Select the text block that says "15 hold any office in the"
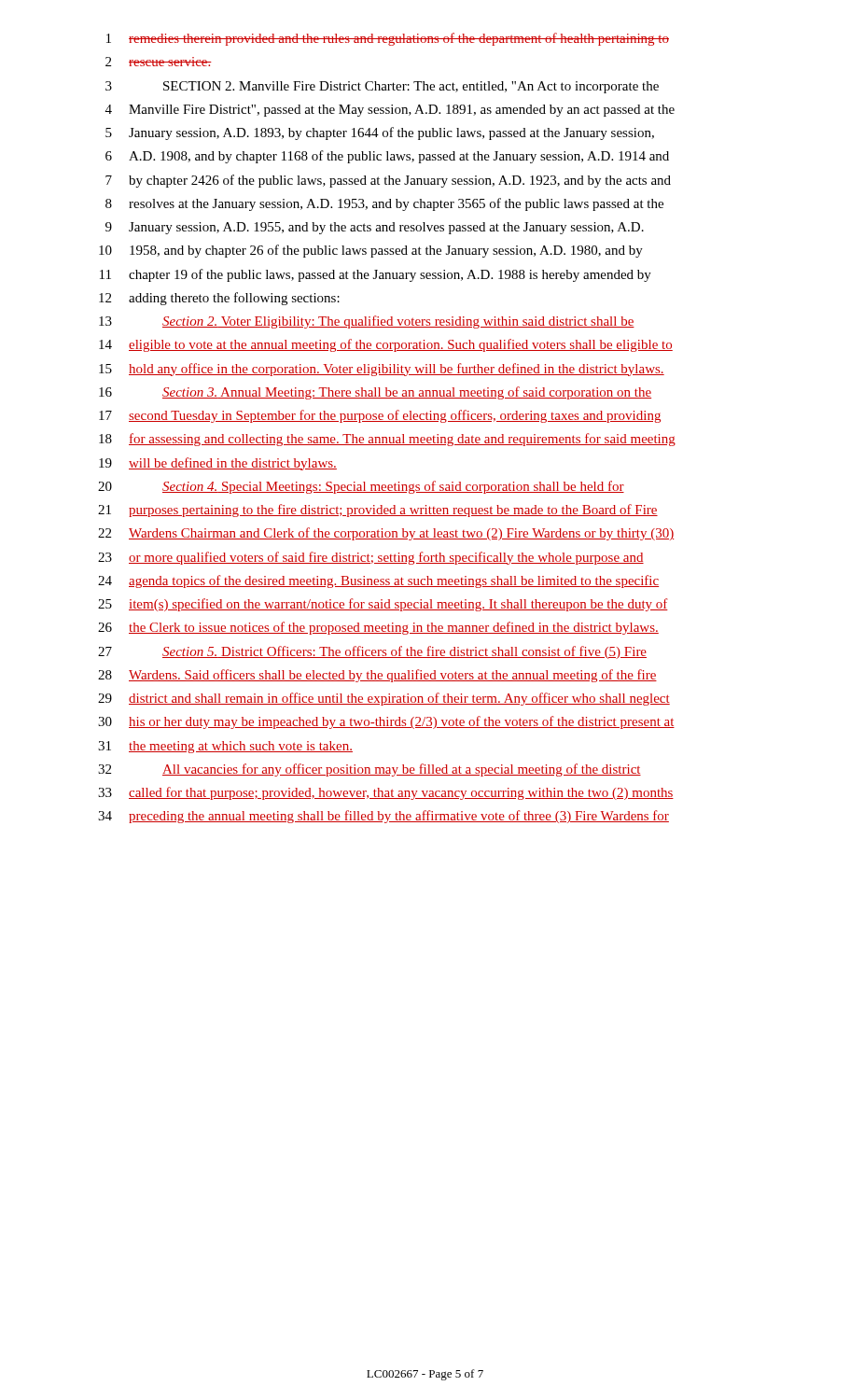The height and width of the screenshot is (1400, 850). click(x=425, y=369)
